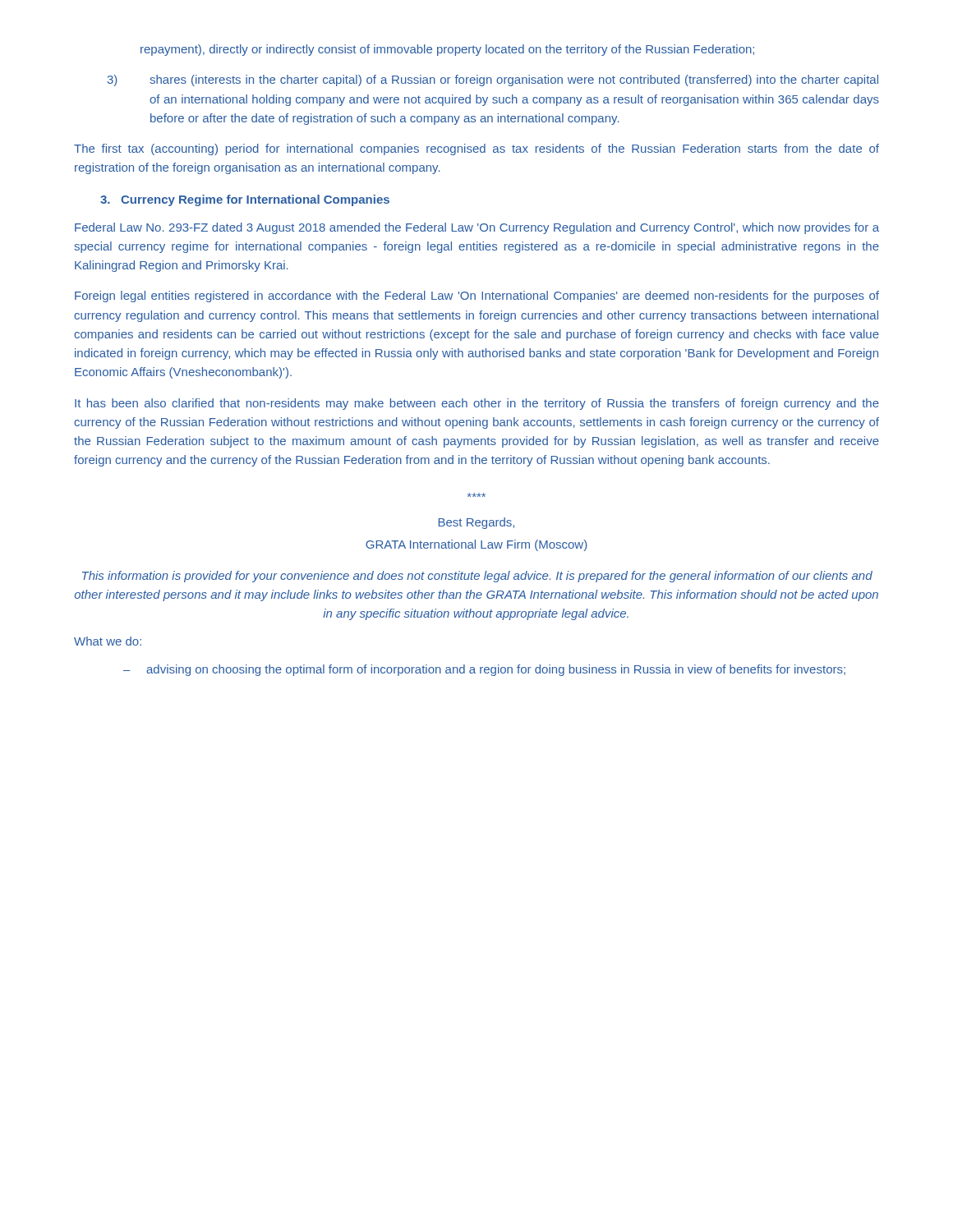
Task: Locate the block starting "– advising on choosing the"
Action: coord(501,669)
